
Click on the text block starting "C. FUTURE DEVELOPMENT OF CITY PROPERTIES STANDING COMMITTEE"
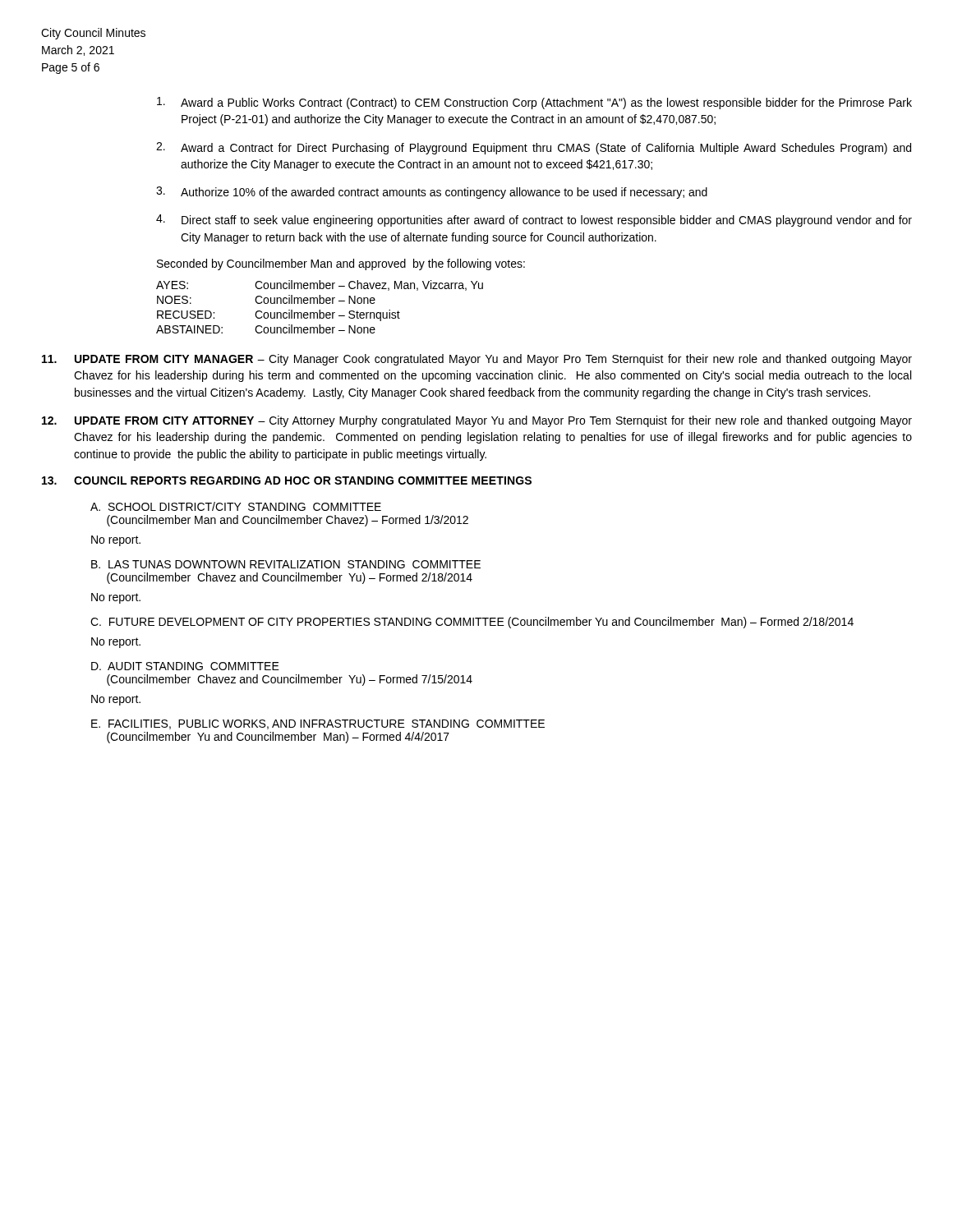point(472,622)
